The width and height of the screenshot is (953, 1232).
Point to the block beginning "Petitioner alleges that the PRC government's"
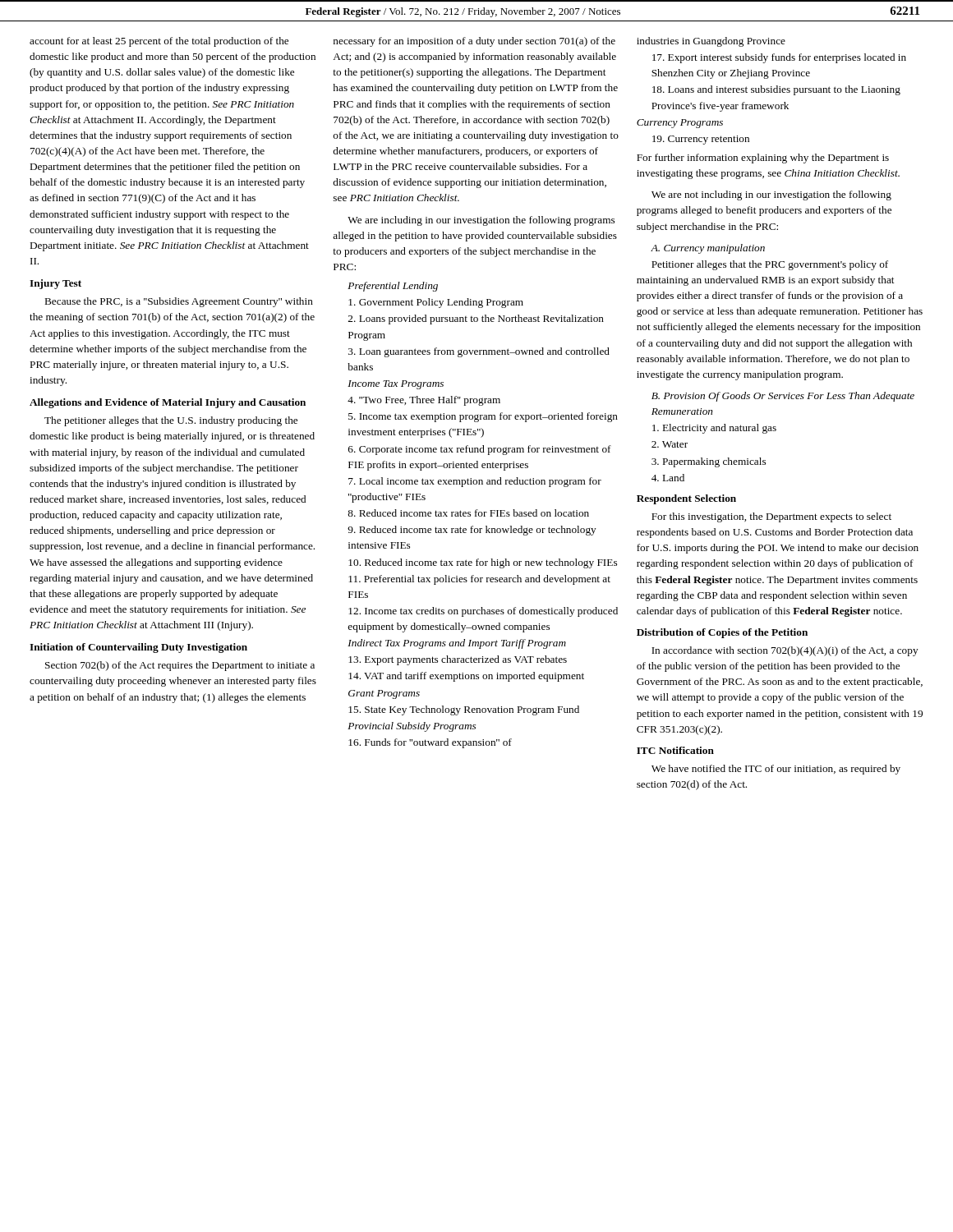780,319
